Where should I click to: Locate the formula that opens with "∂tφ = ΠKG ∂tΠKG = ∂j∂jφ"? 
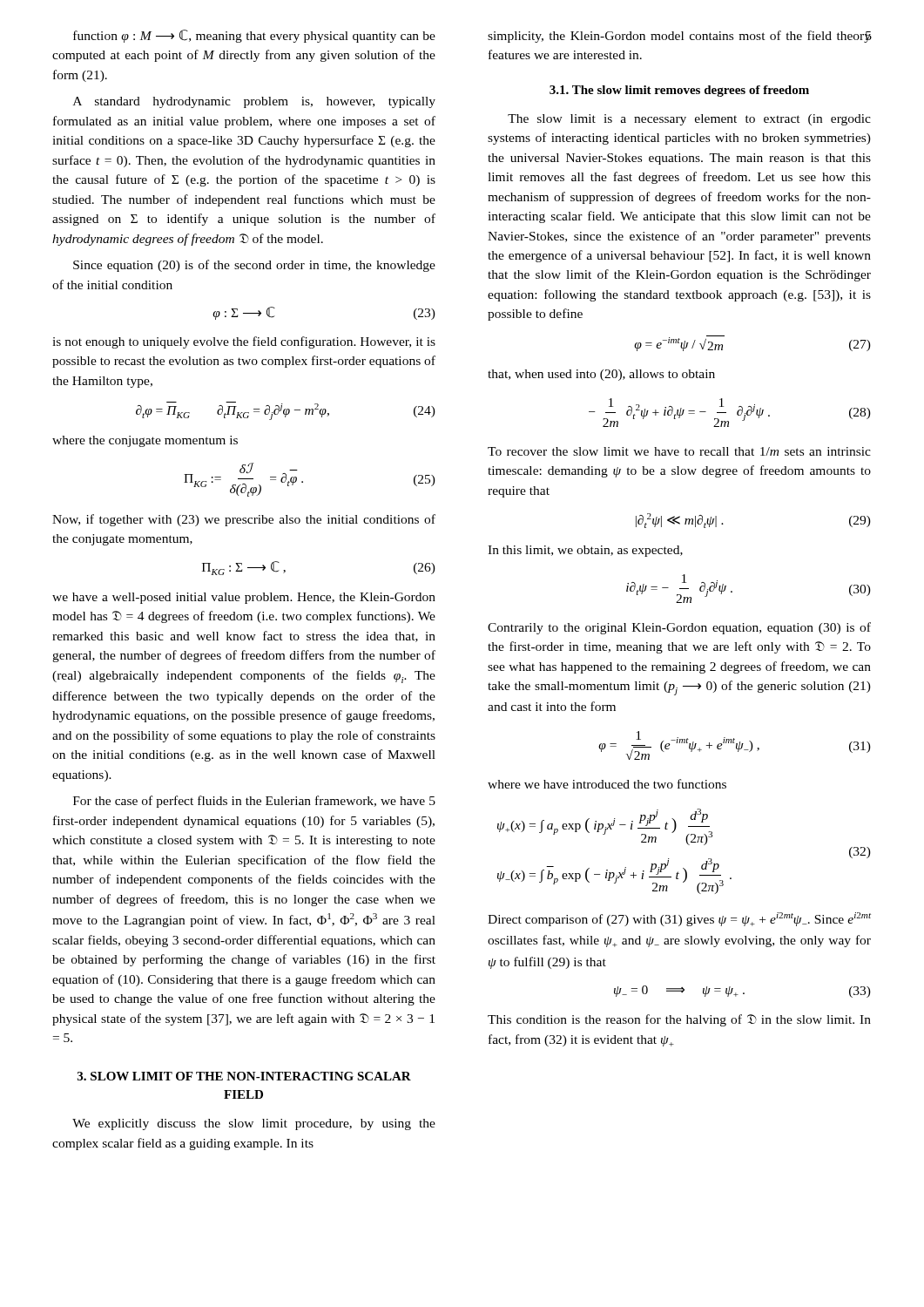point(244,411)
